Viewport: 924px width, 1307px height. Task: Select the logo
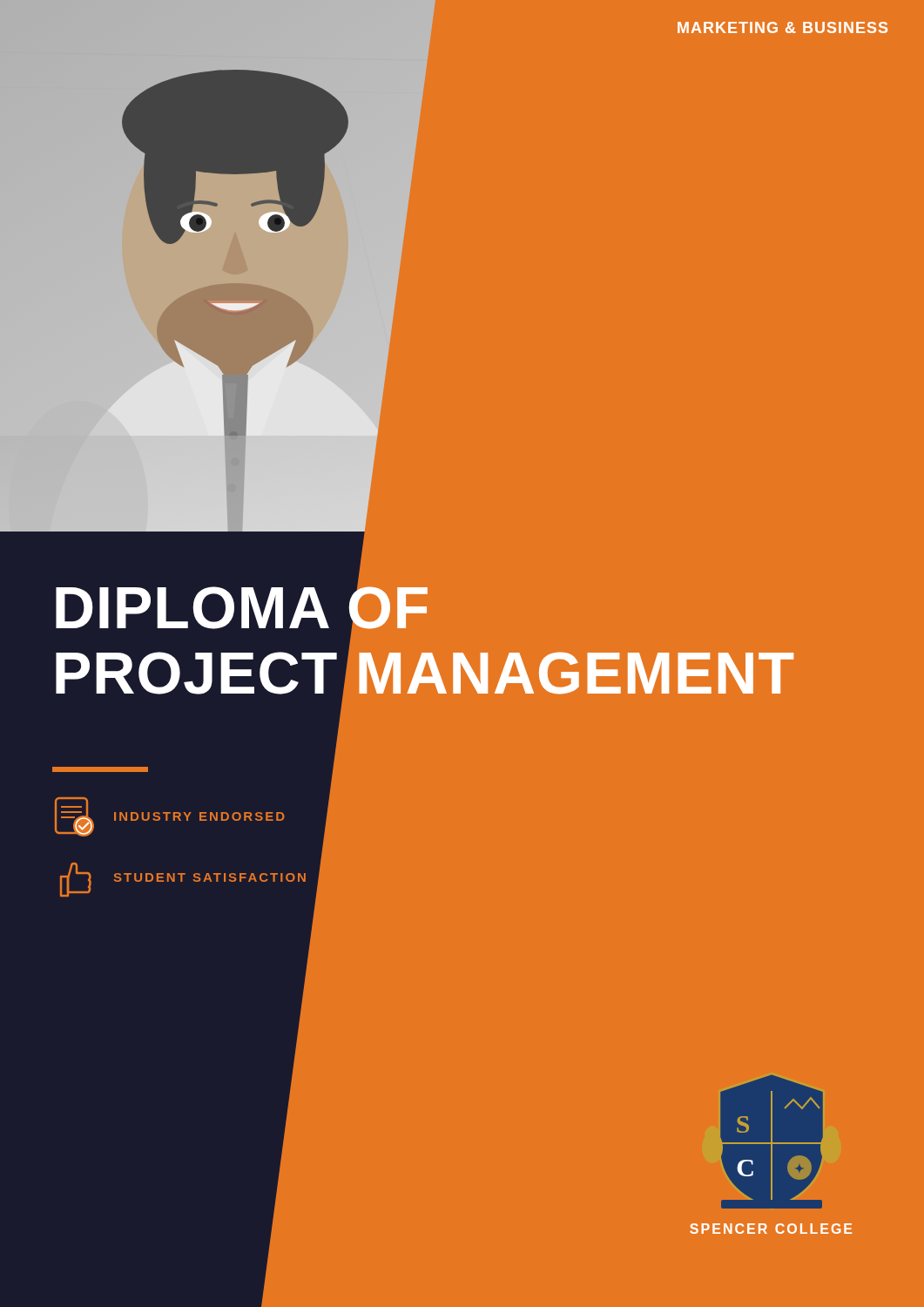pyautogui.click(x=772, y=1151)
